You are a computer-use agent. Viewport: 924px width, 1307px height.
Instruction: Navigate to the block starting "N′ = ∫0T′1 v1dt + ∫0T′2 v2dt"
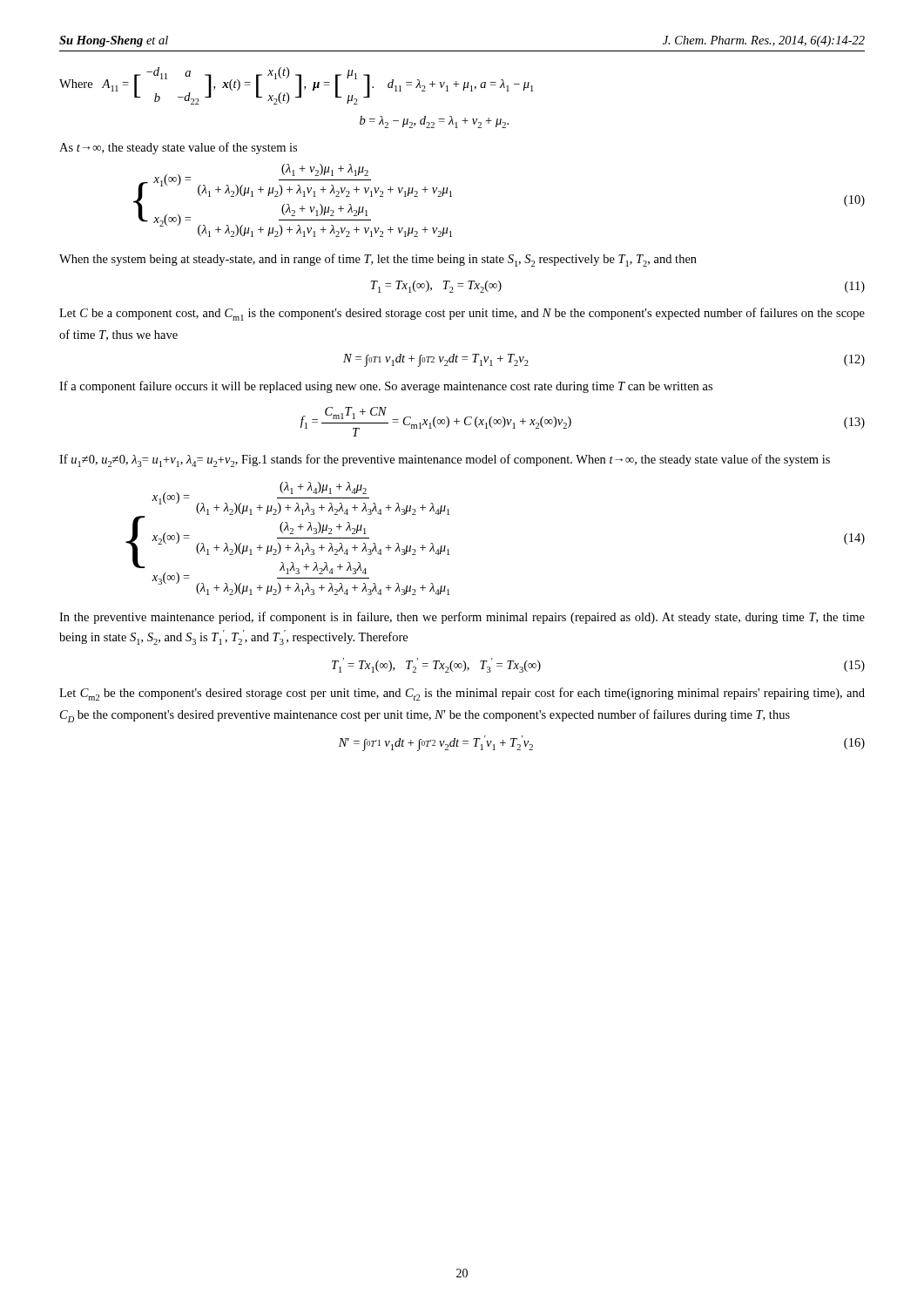[462, 743]
